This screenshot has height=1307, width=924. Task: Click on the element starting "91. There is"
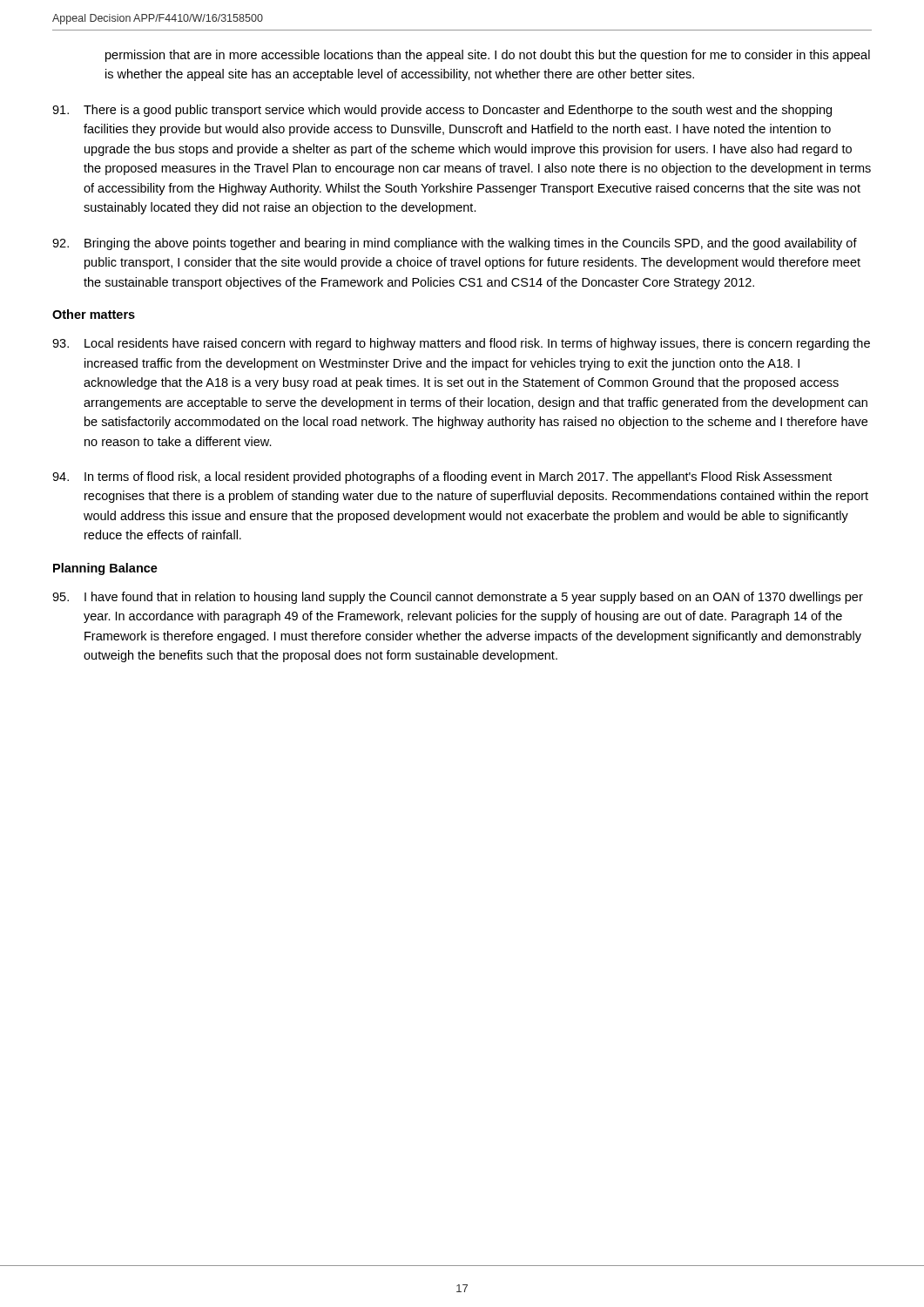click(462, 159)
